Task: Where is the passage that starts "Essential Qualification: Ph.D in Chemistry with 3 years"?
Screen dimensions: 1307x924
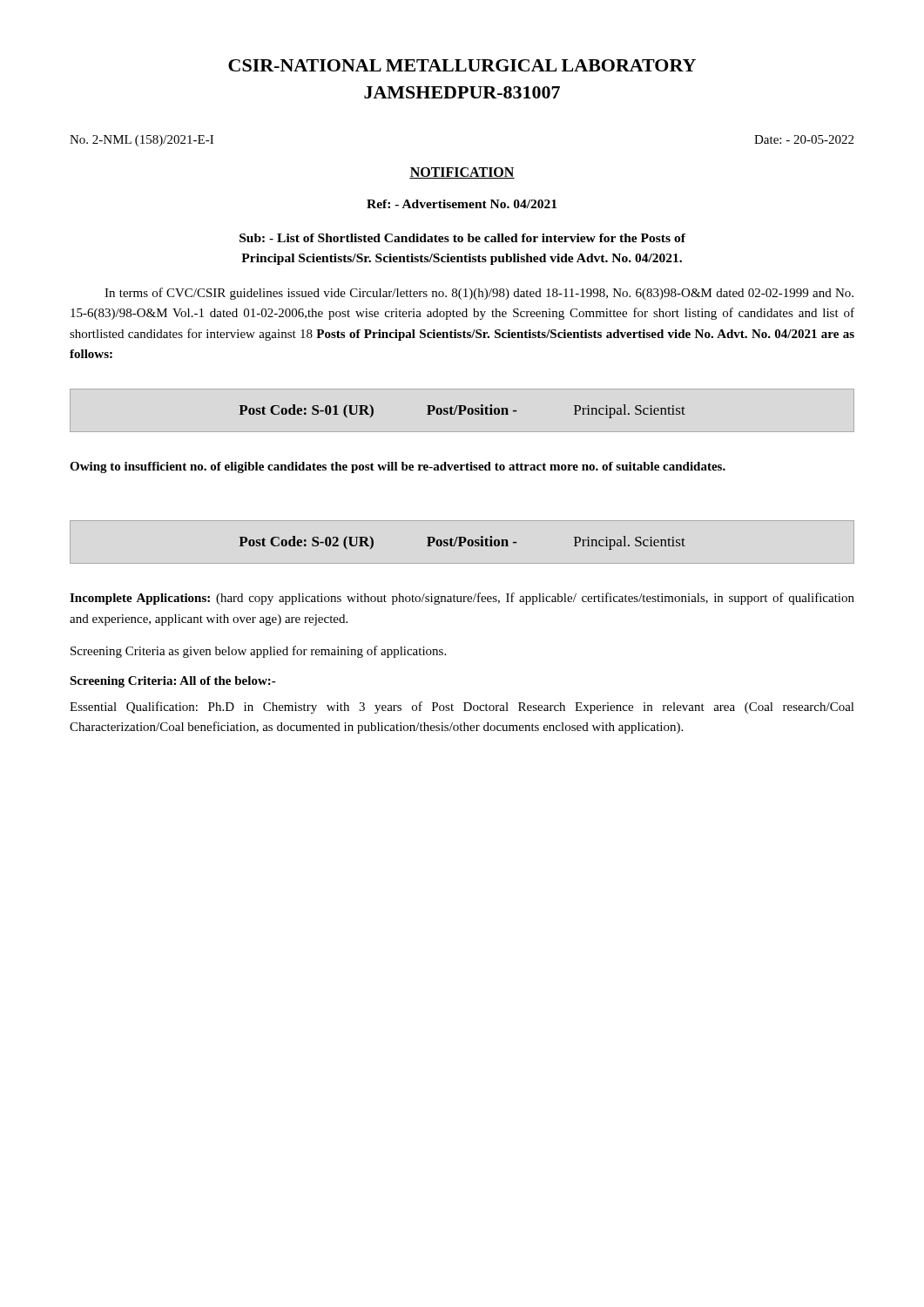Action: tap(462, 717)
